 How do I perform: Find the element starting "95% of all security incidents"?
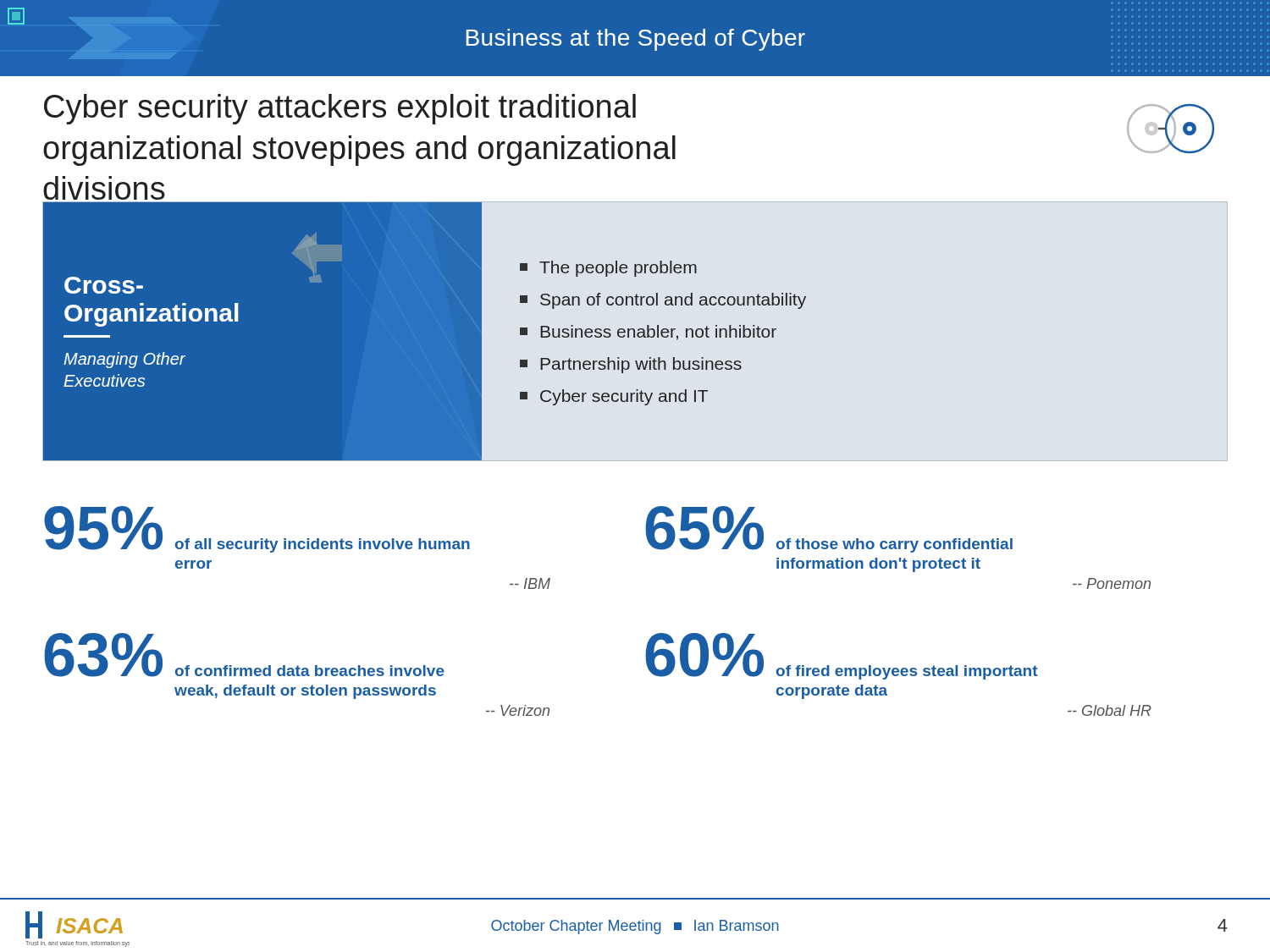tap(330, 545)
